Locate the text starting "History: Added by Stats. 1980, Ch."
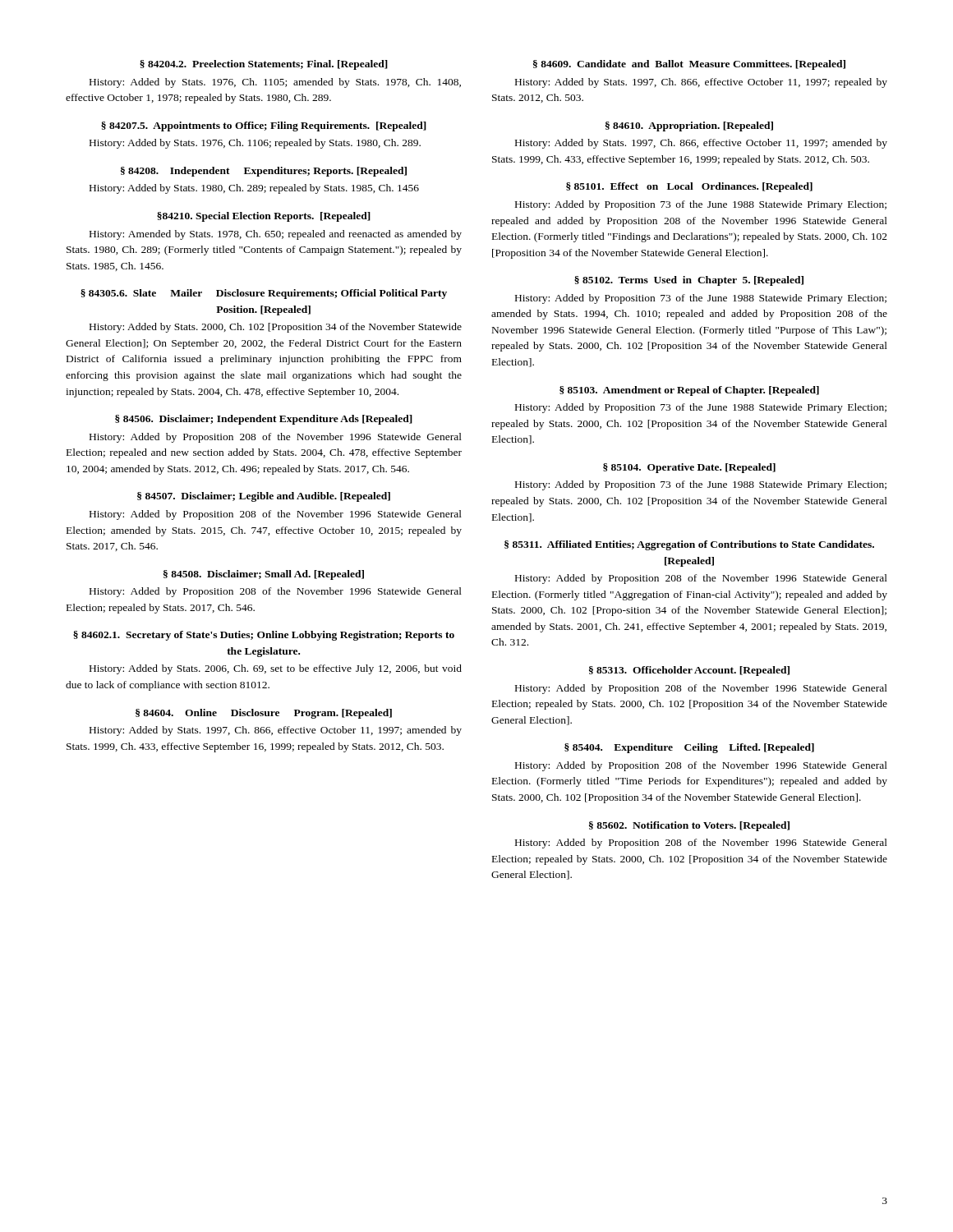Viewport: 953px width, 1232px height. point(254,188)
